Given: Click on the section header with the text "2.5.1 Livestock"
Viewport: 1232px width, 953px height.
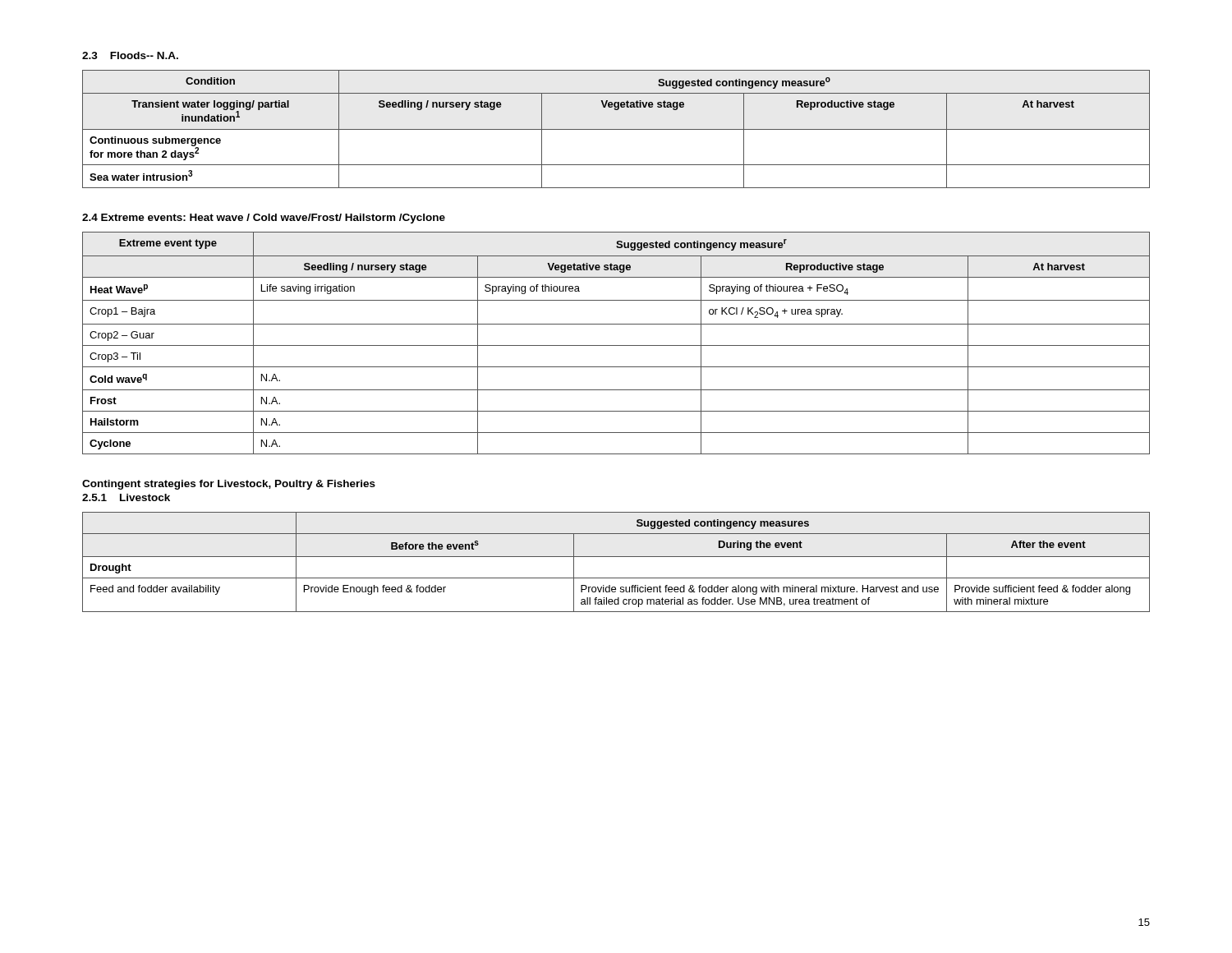Looking at the screenshot, I should 126,498.
